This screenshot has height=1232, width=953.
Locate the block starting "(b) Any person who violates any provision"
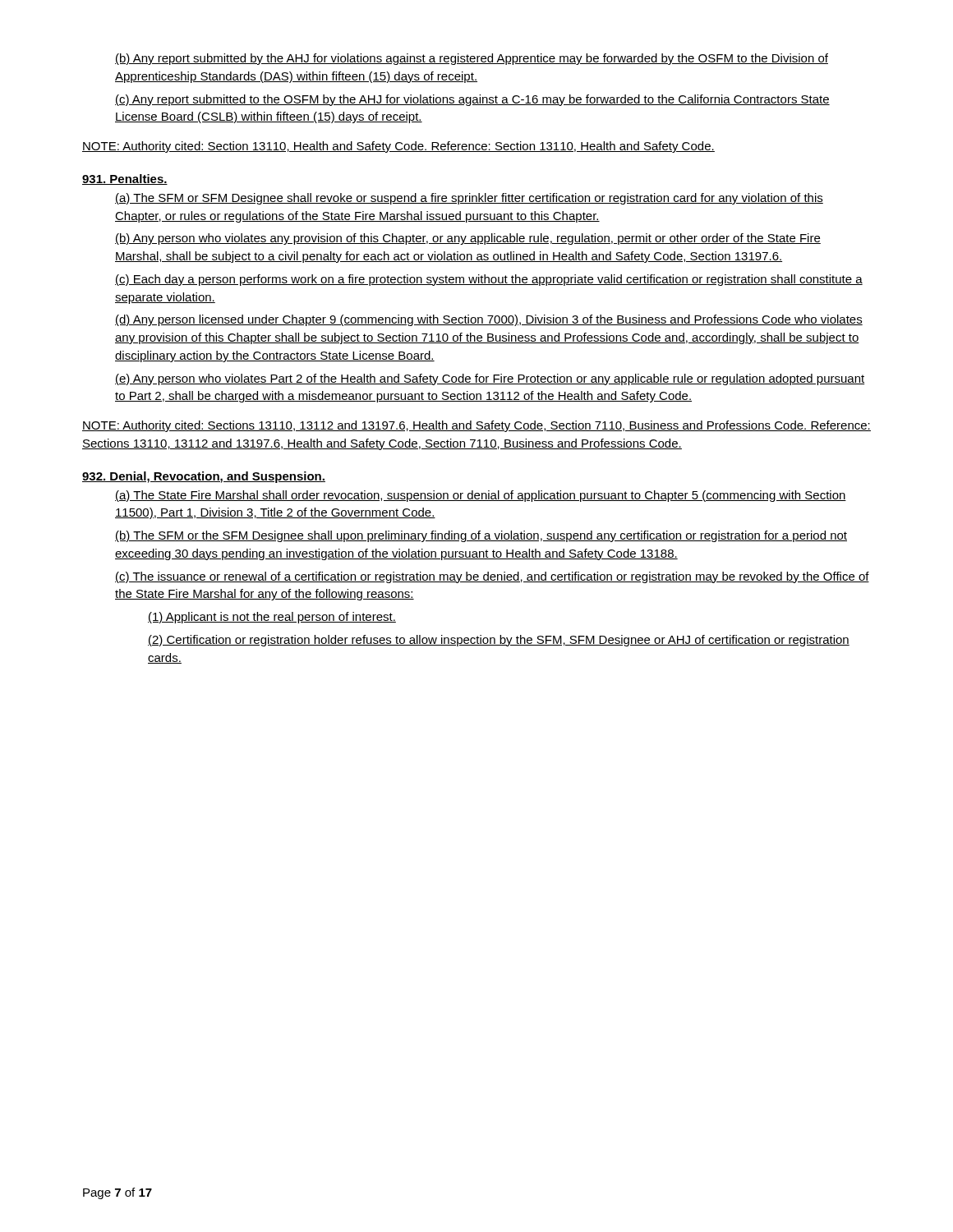(x=468, y=247)
